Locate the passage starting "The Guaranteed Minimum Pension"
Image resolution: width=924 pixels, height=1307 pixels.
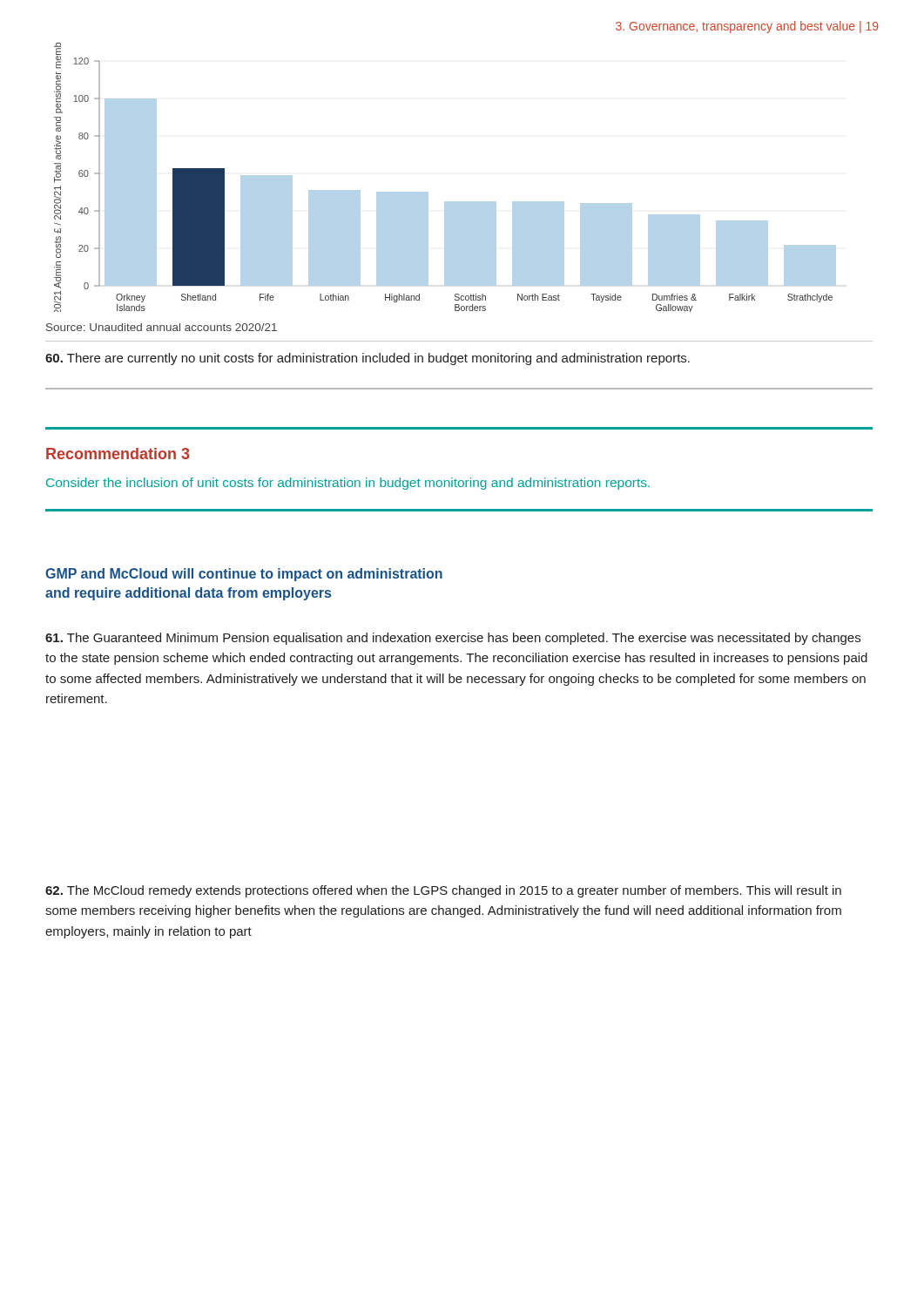[x=457, y=668]
